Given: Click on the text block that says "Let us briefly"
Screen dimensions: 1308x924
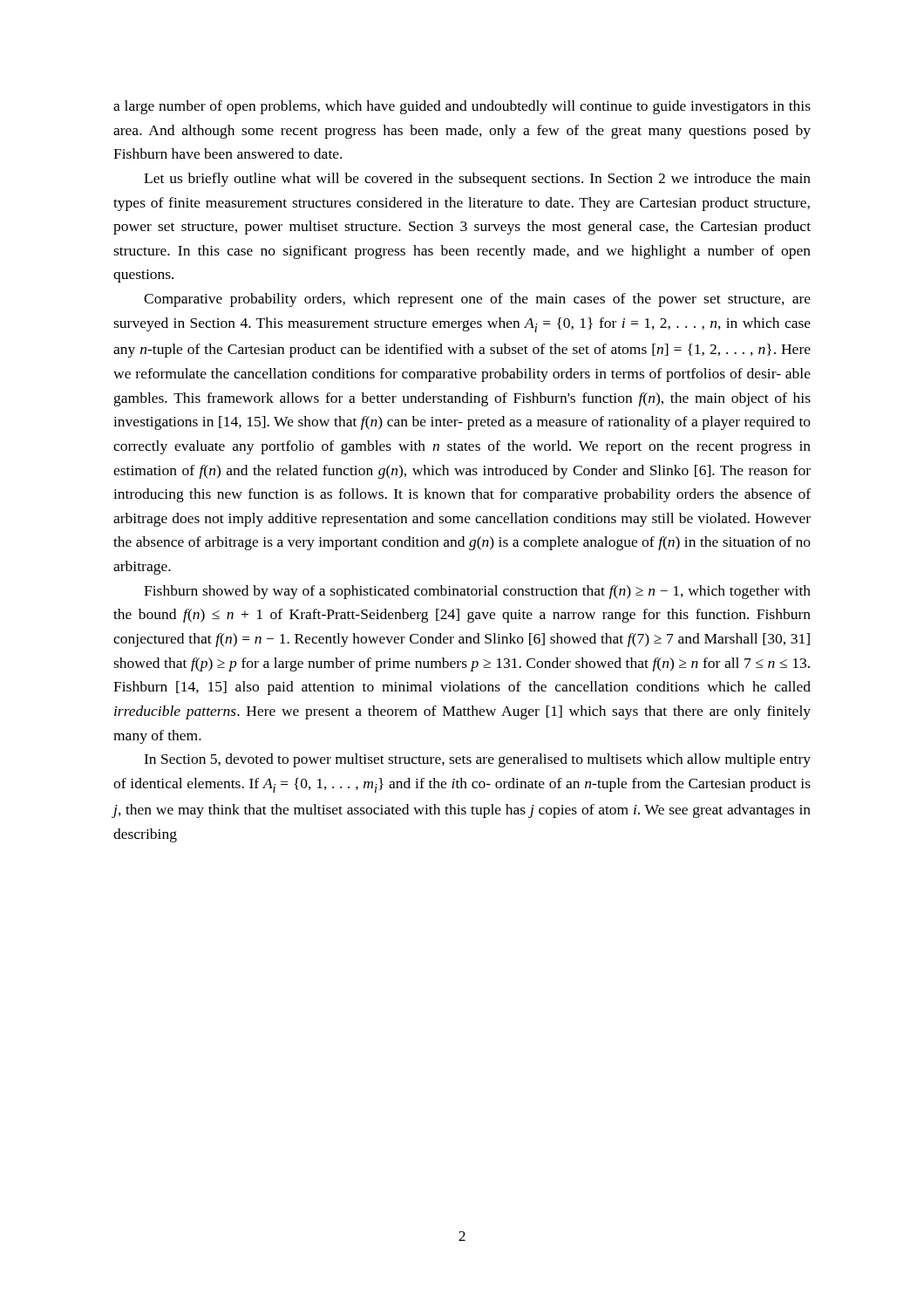Looking at the screenshot, I should click(462, 227).
